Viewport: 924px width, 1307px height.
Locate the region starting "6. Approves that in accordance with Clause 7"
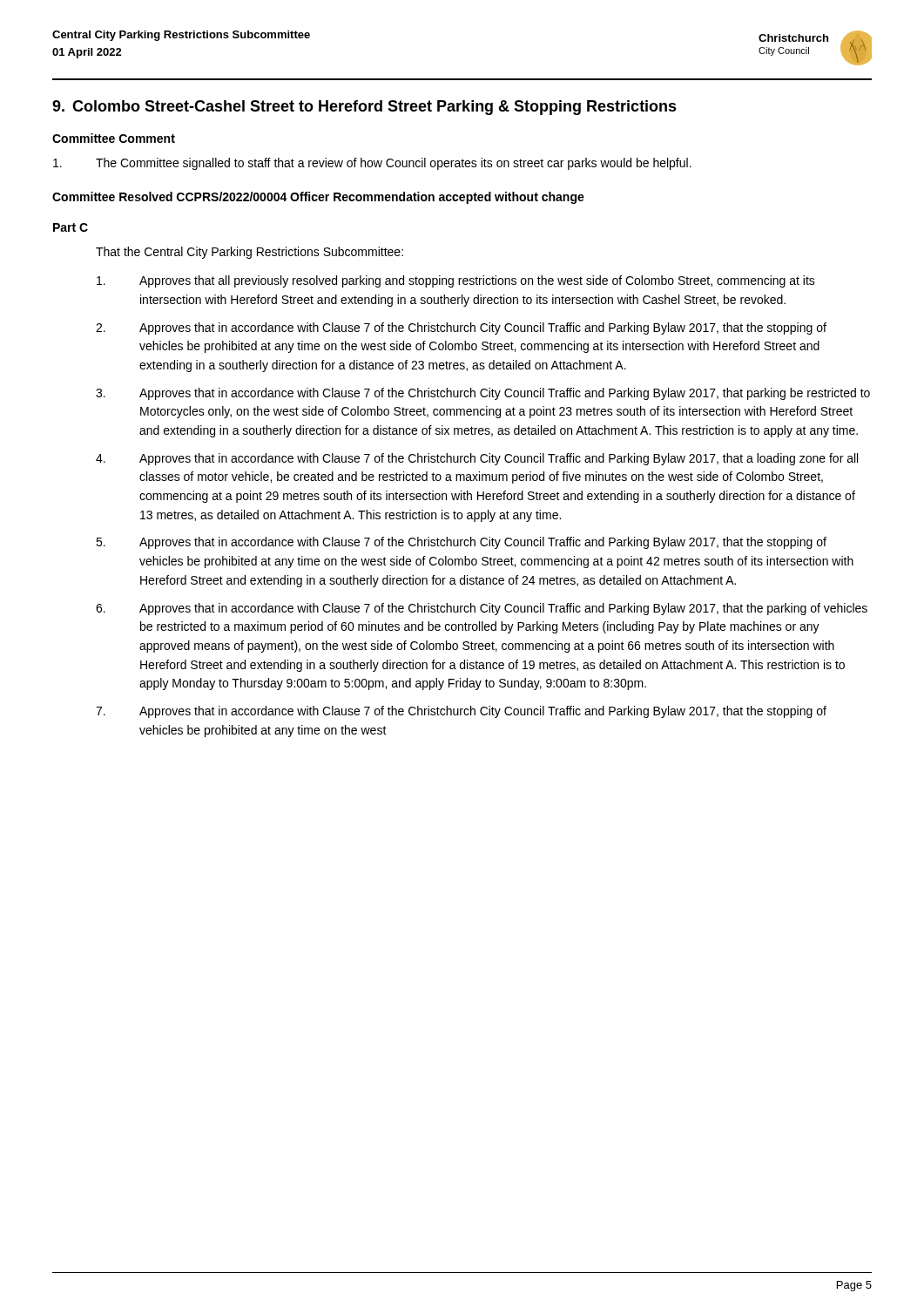click(462, 646)
